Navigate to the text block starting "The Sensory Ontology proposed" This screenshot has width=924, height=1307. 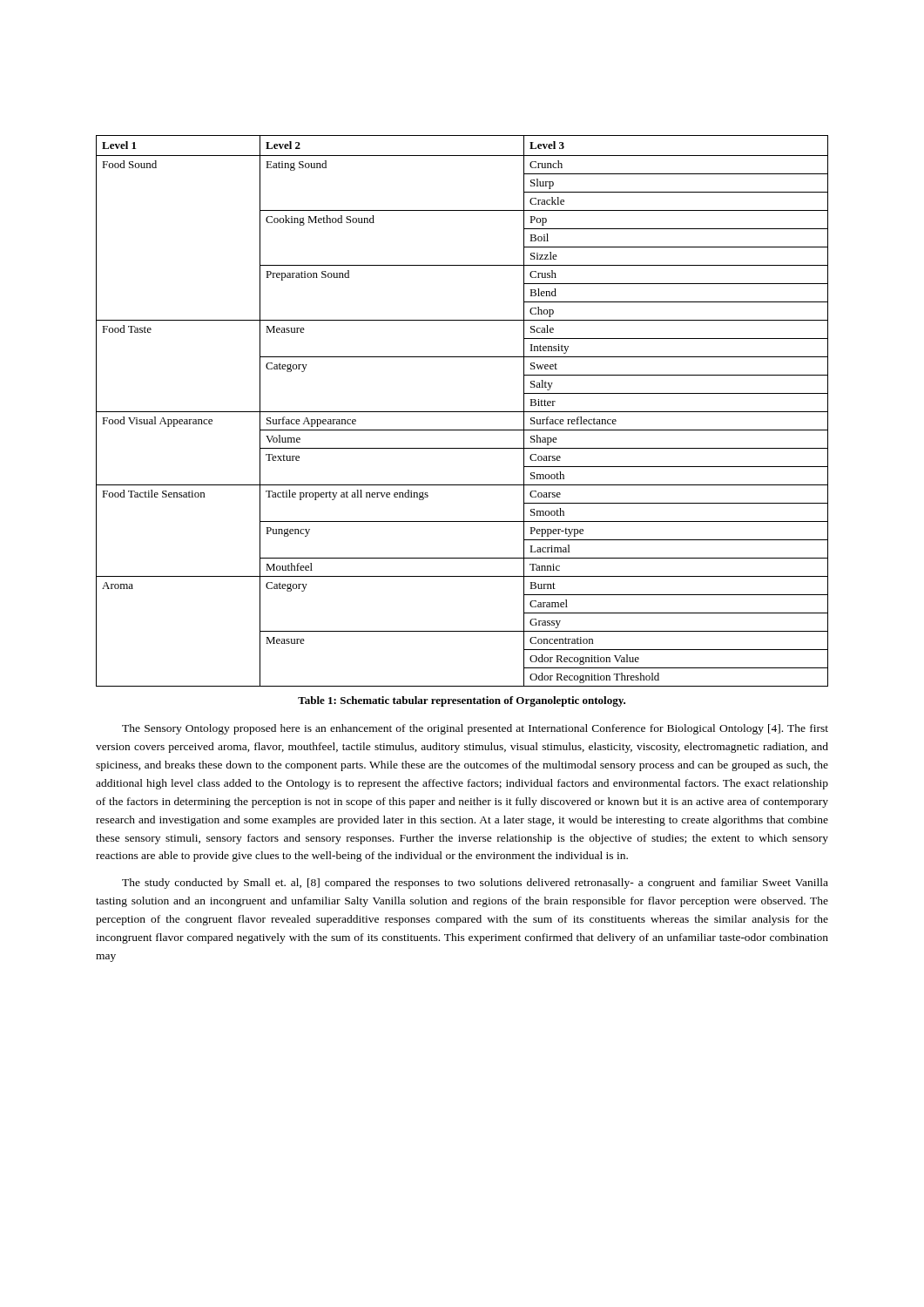pos(462,843)
